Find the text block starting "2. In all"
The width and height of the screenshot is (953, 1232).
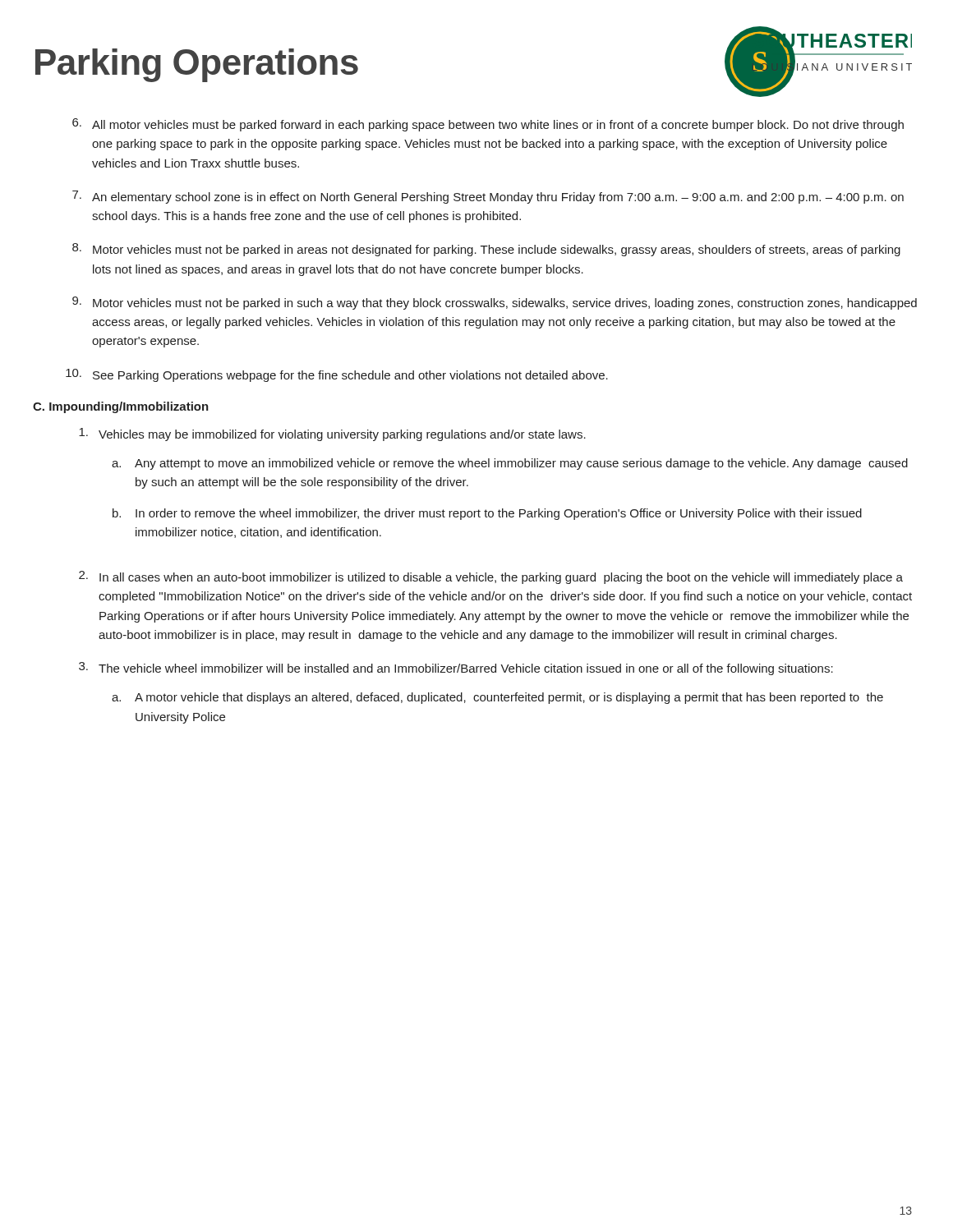pyautogui.click(x=493, y=606)
